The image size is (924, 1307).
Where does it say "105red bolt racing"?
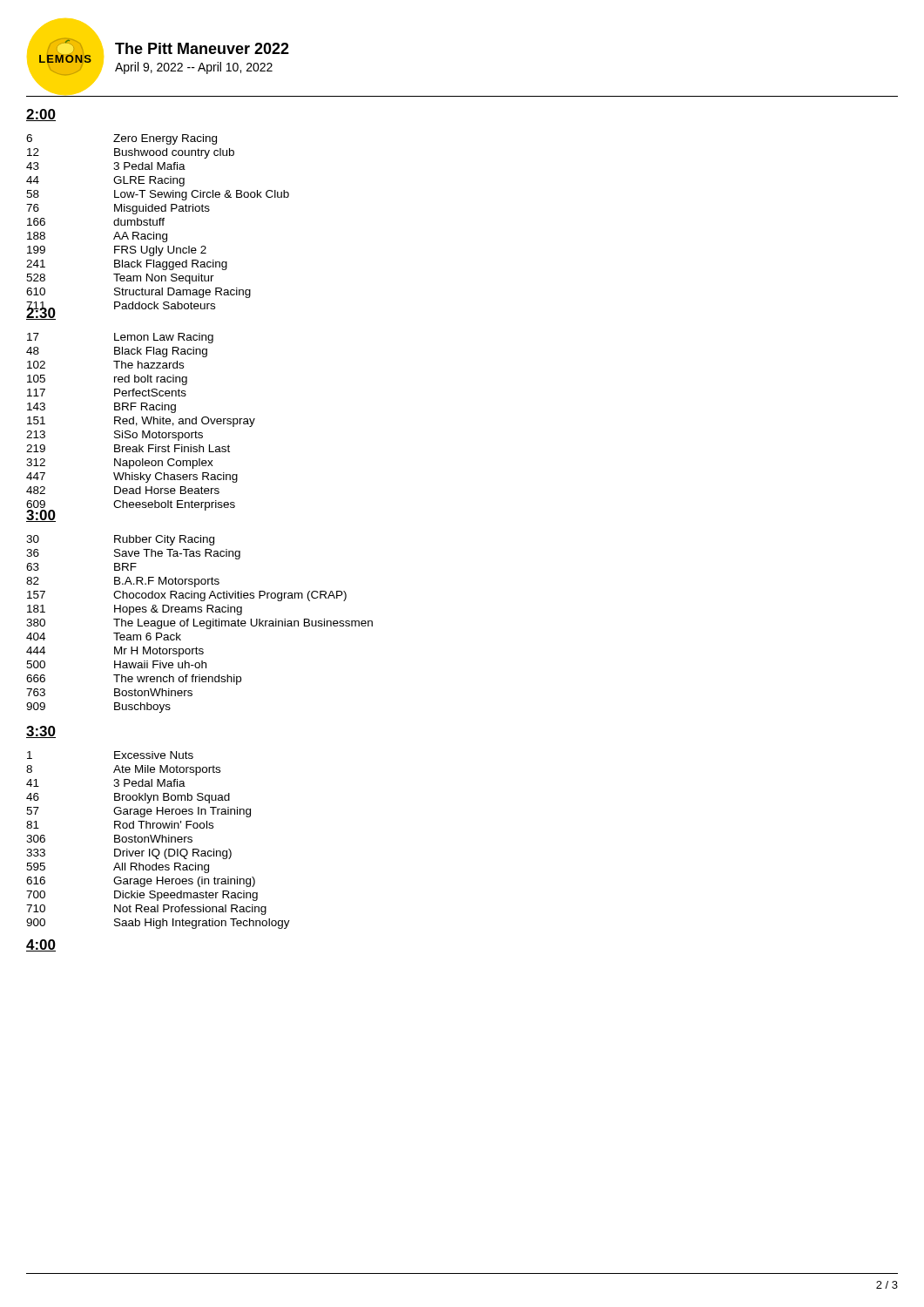click(107, 379)
